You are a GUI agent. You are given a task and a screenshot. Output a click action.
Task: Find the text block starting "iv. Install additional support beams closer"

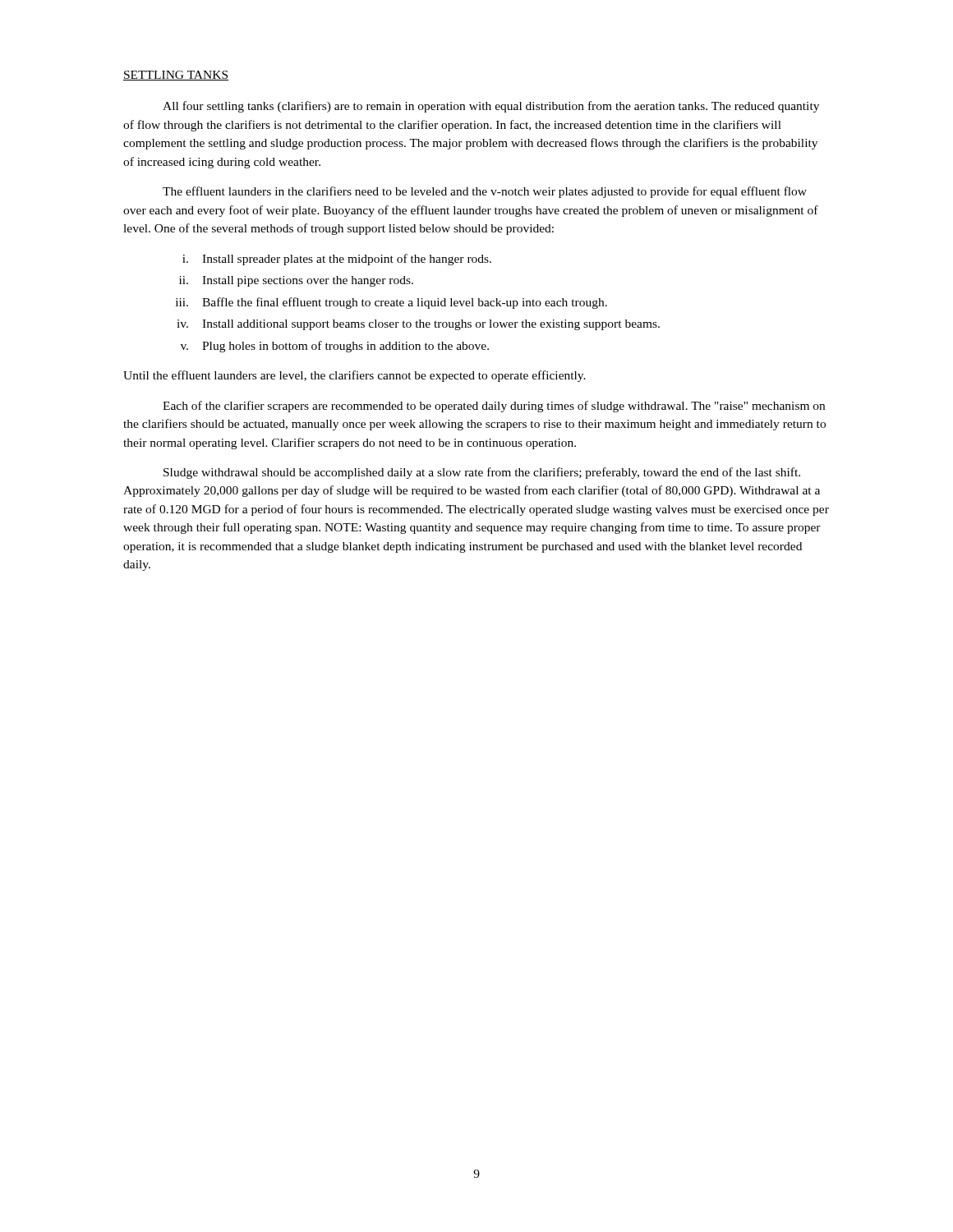click(476, 324)
